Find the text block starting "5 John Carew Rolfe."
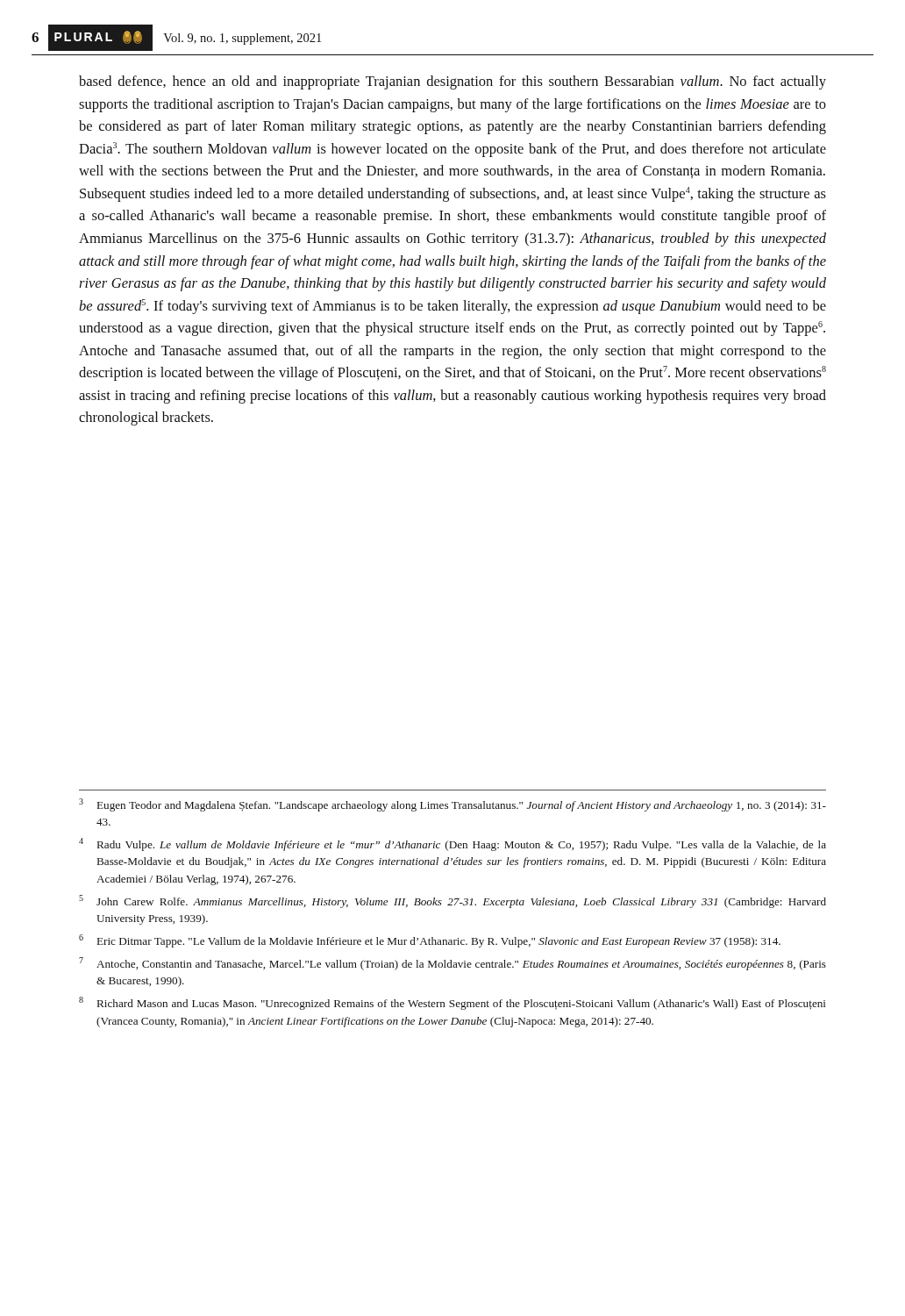 pyautogui.click(x=452, y=910)
